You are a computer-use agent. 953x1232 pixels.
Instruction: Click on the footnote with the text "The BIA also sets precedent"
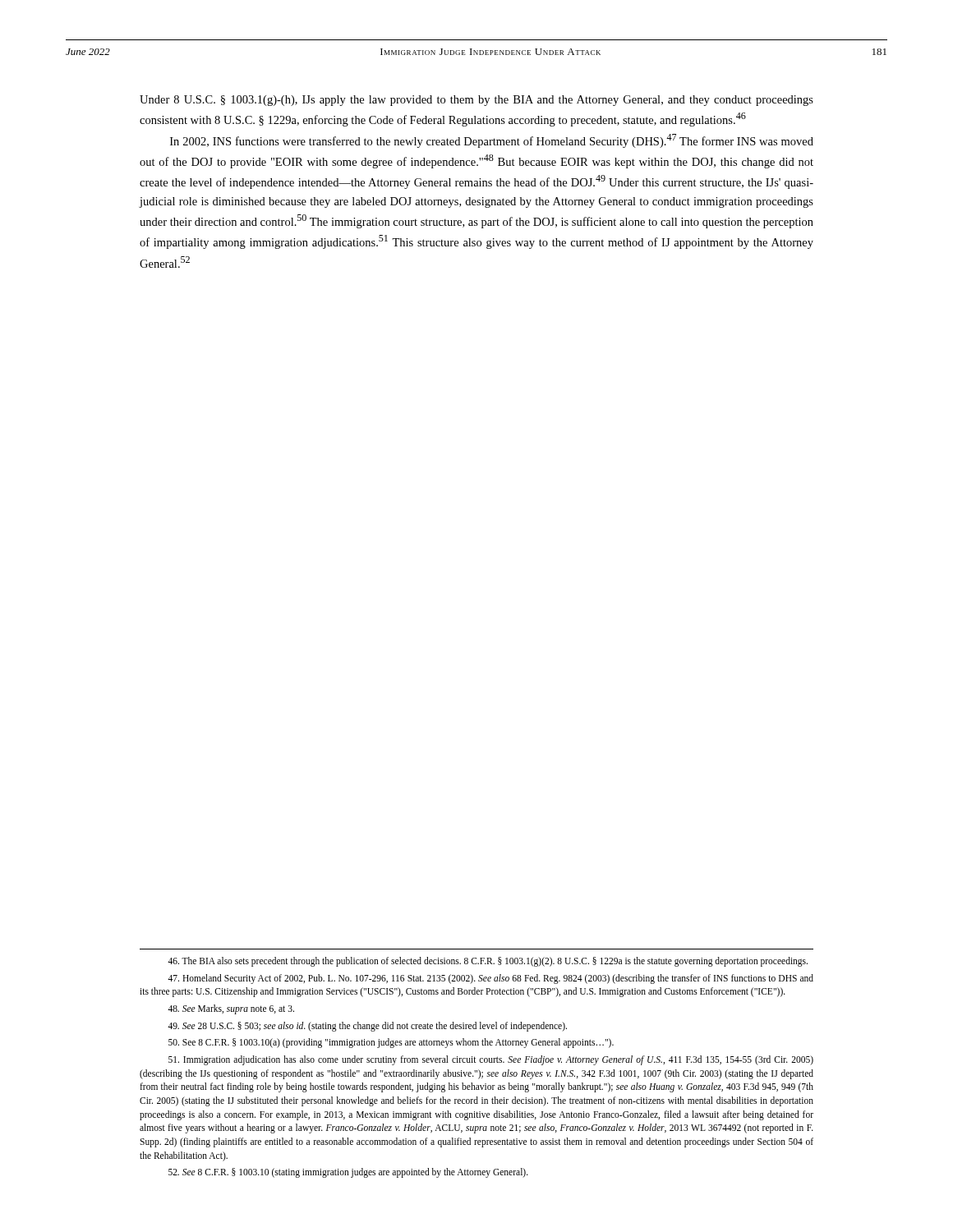[476, 961]
